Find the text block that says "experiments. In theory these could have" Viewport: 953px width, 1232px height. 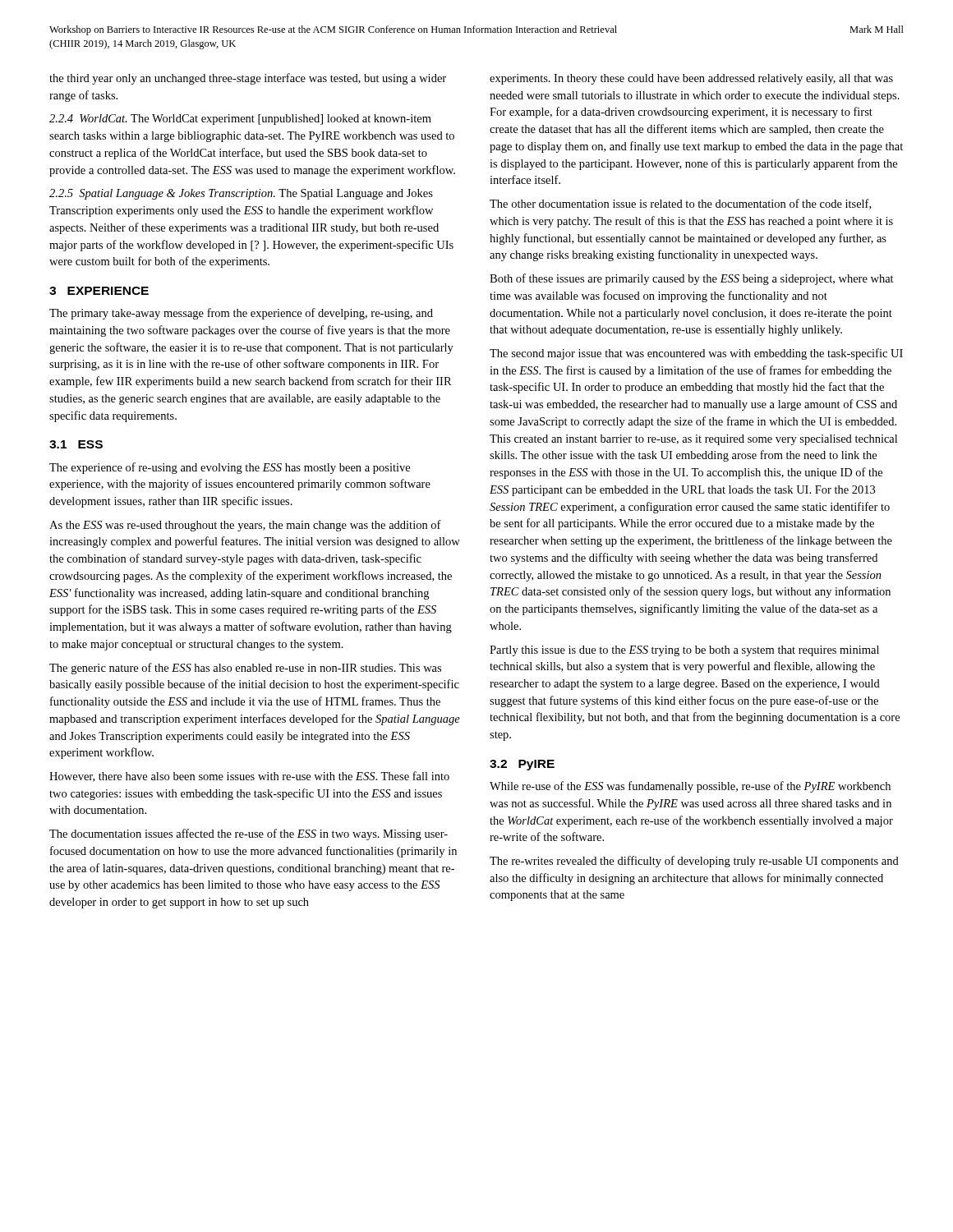pyautogui.click(x=697, y=129)
